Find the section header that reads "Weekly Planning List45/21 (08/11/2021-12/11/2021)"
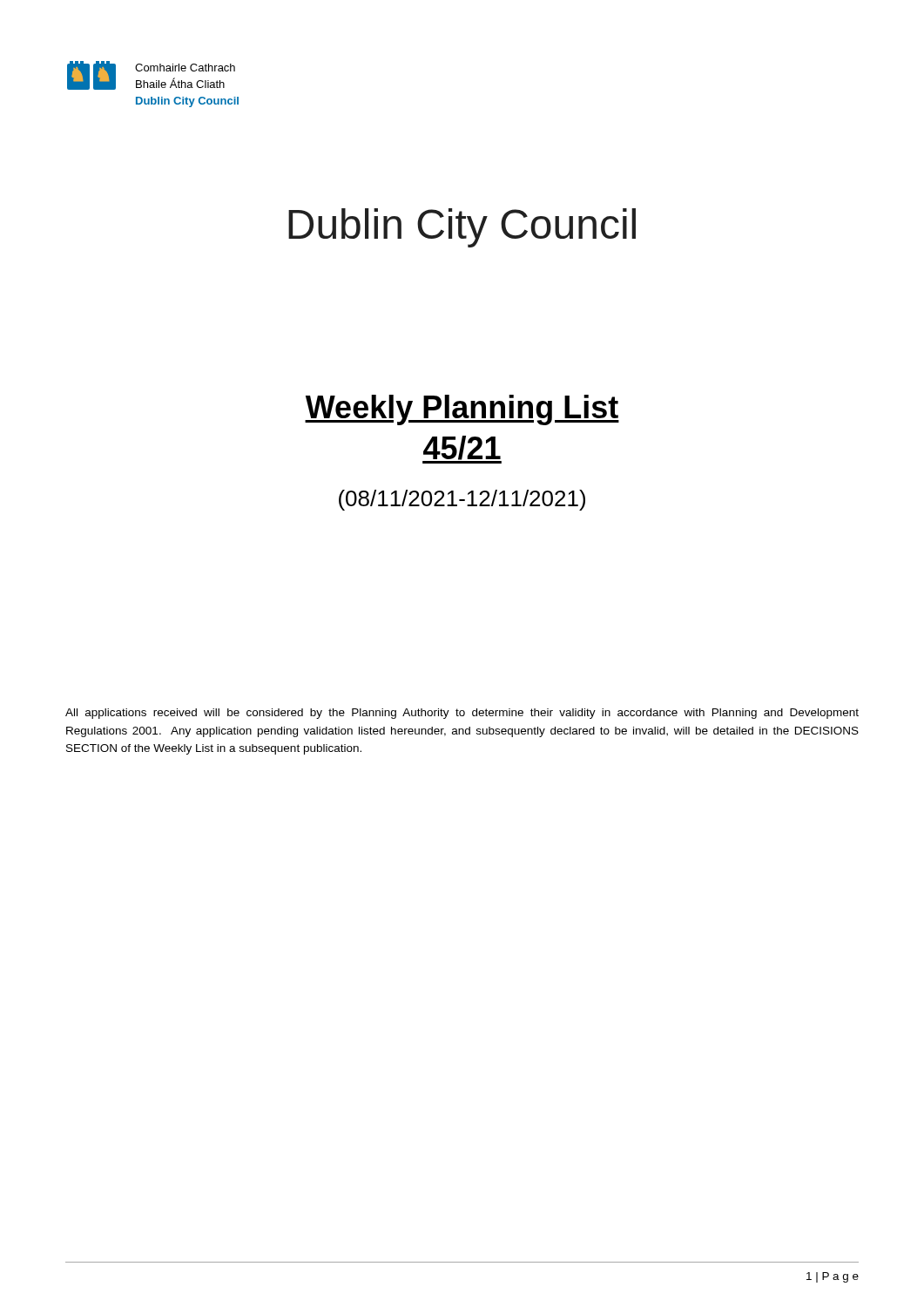Viewport: 924px width, 1307px height. (462, 450)
